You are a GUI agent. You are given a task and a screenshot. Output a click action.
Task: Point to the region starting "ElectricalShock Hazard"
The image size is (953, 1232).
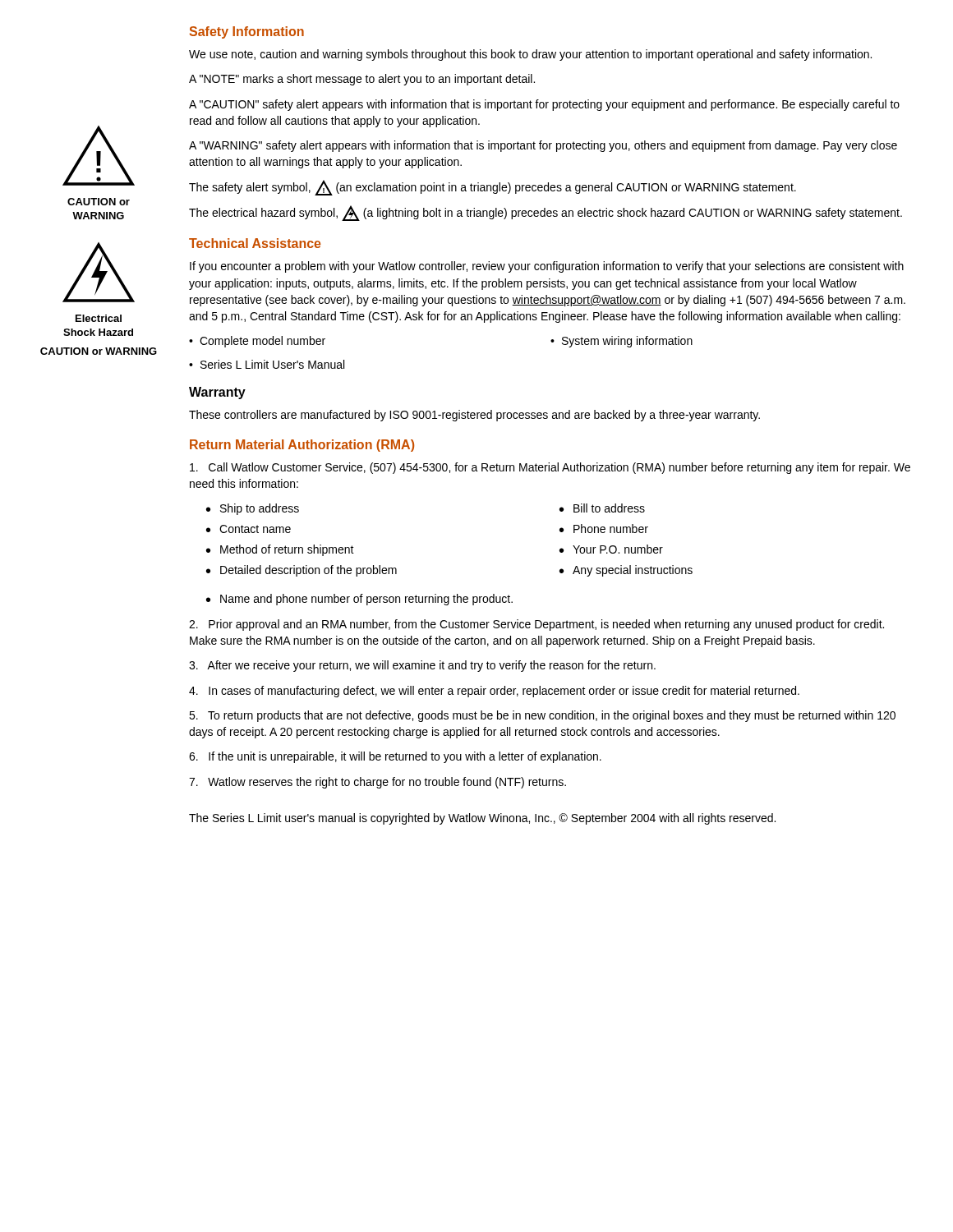coord(99,325)
